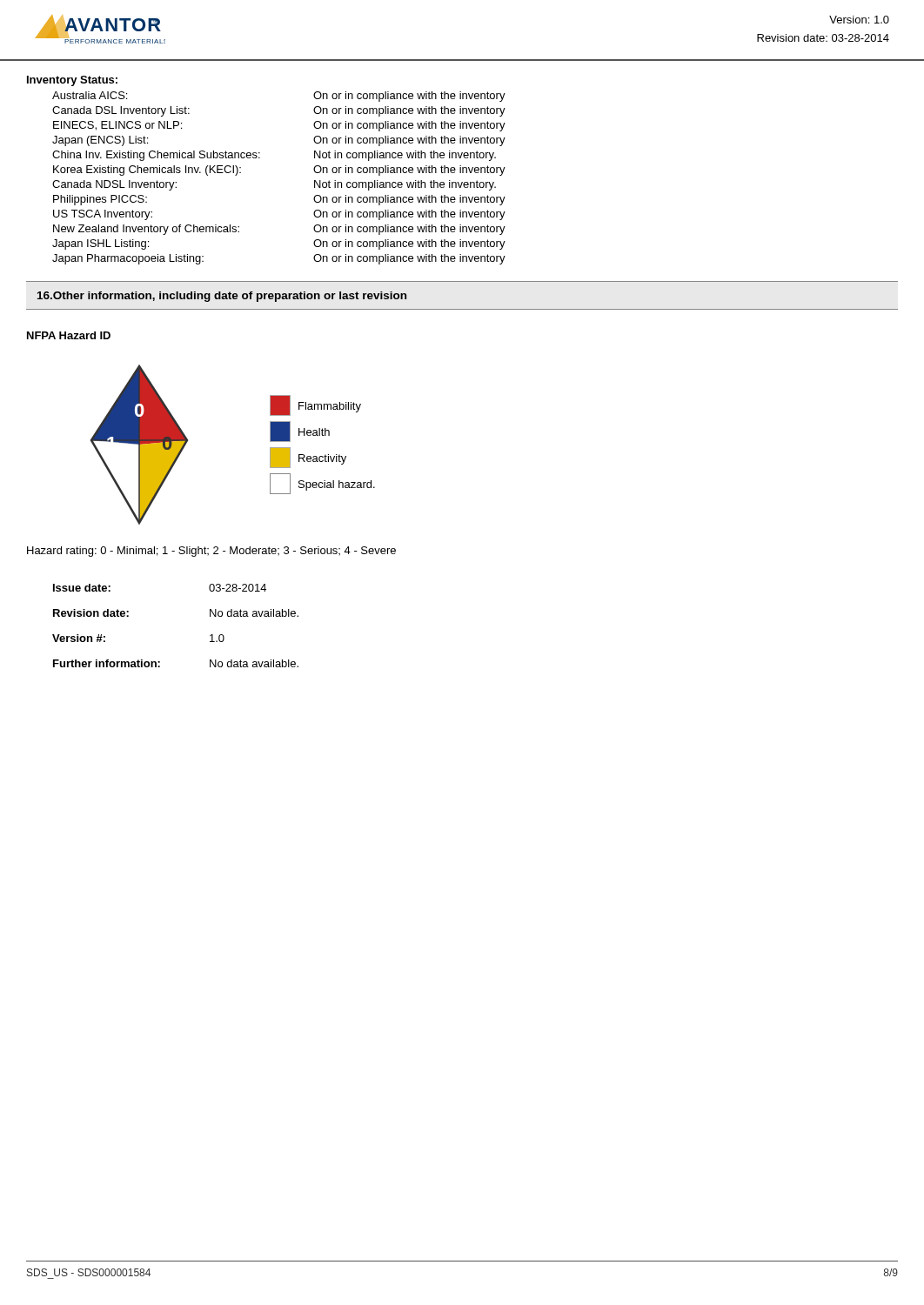Select the text block starting "New Zealand Inventory of Chemicals:"
This screenshot has height=1305, width=924.
tap(146, 228)
